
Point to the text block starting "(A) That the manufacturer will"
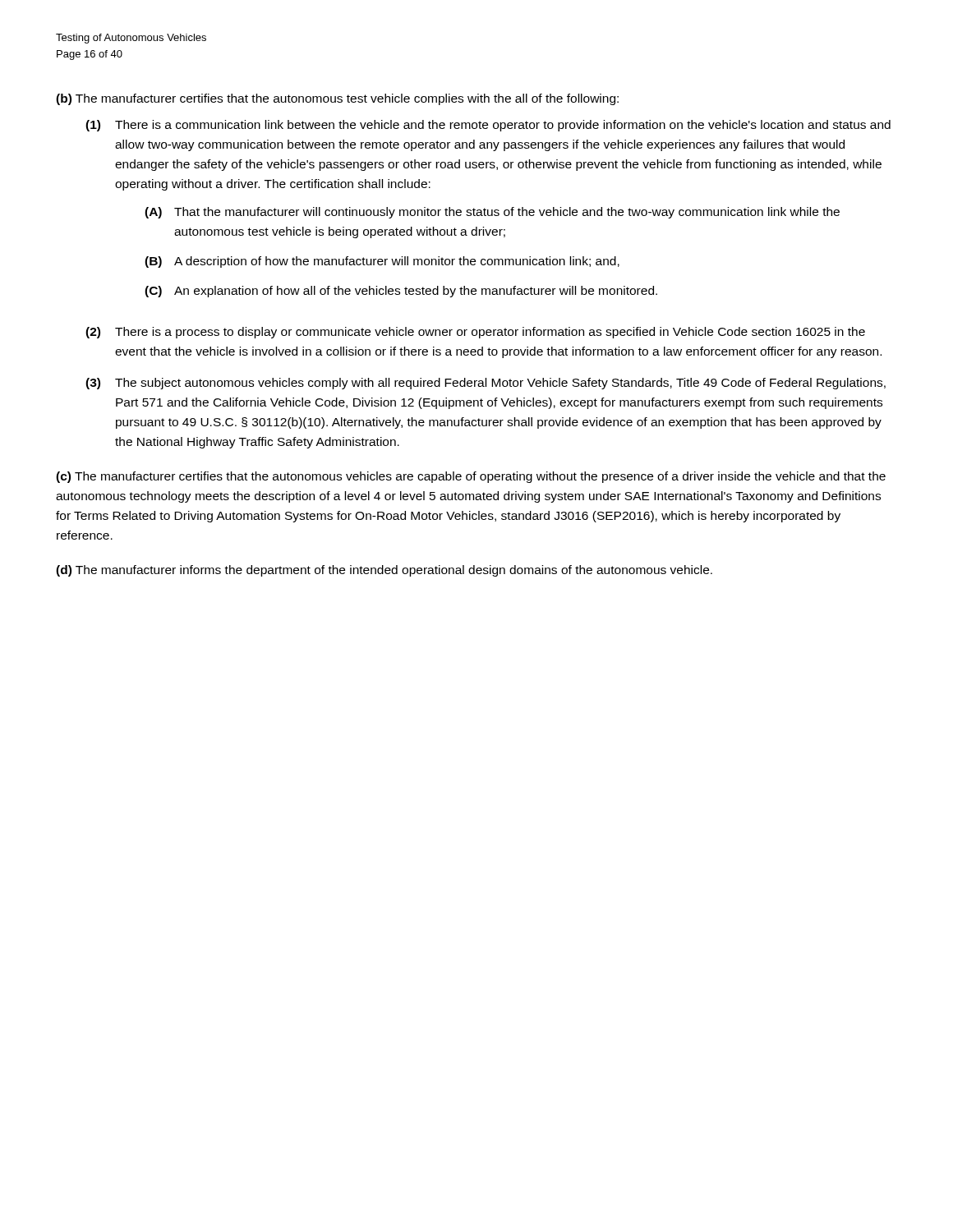(521, 222)
